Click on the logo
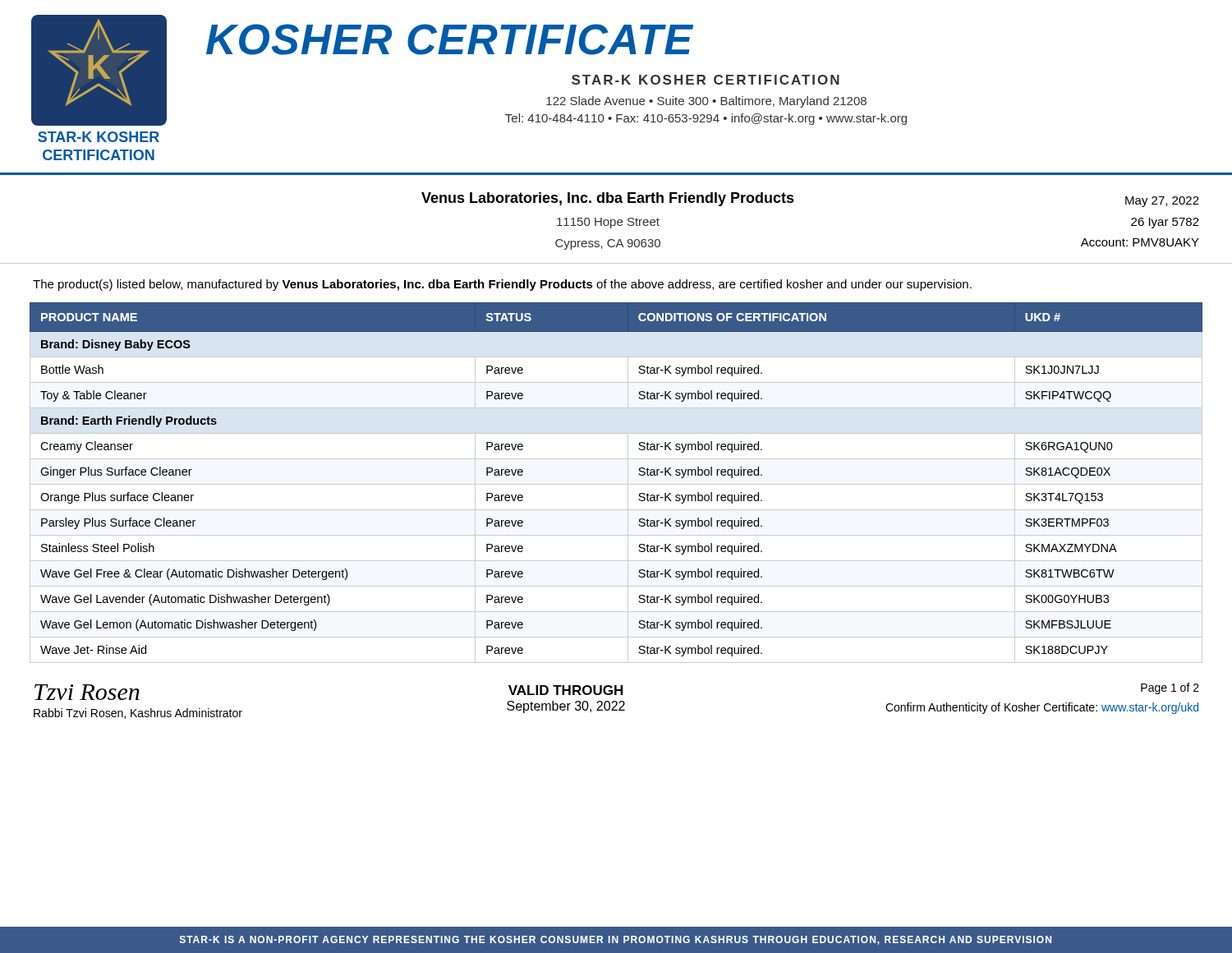The width and height of the screenshot is (1232, 953). [99, 90]
